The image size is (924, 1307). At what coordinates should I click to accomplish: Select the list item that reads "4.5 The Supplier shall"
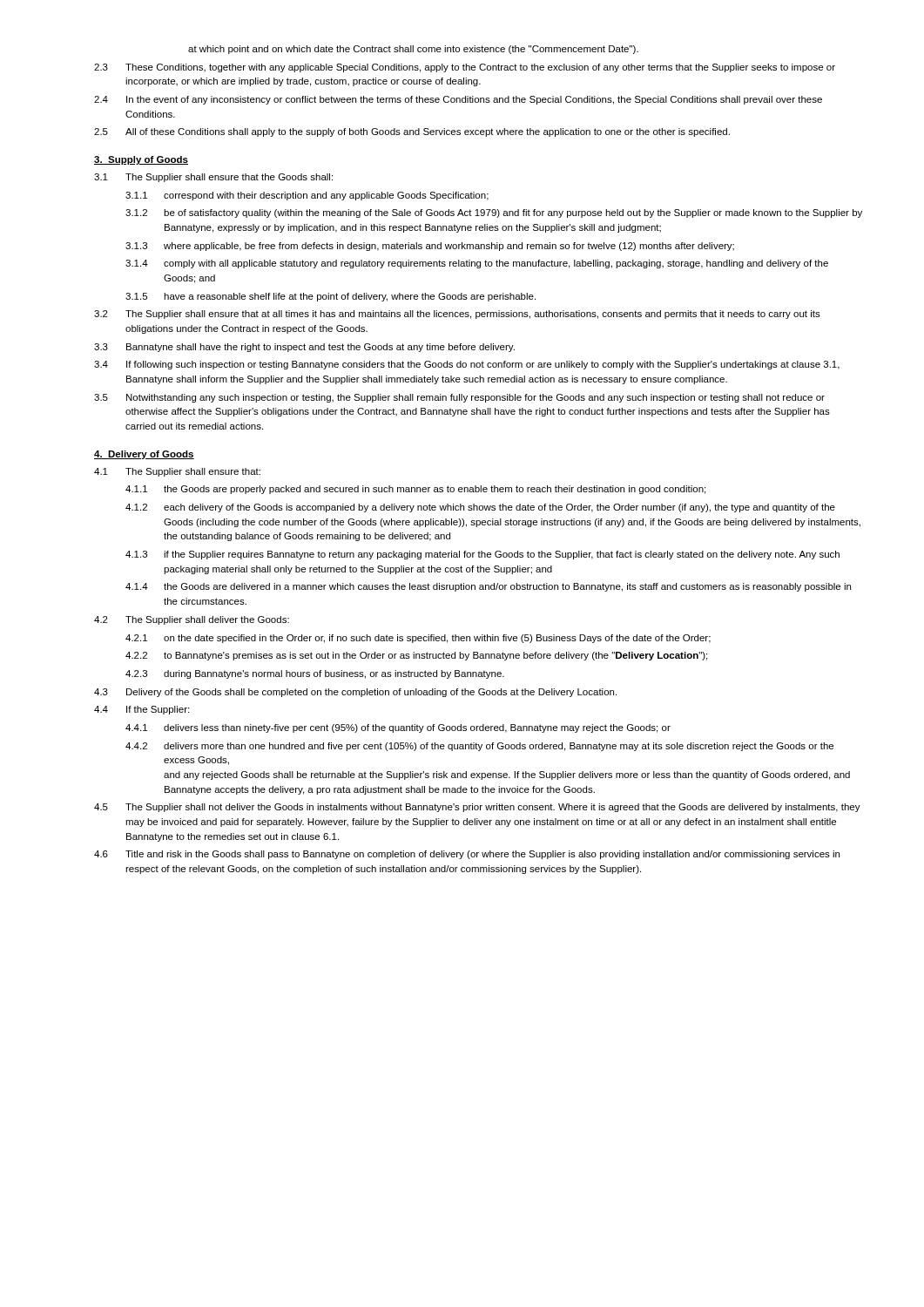(479, 822)
